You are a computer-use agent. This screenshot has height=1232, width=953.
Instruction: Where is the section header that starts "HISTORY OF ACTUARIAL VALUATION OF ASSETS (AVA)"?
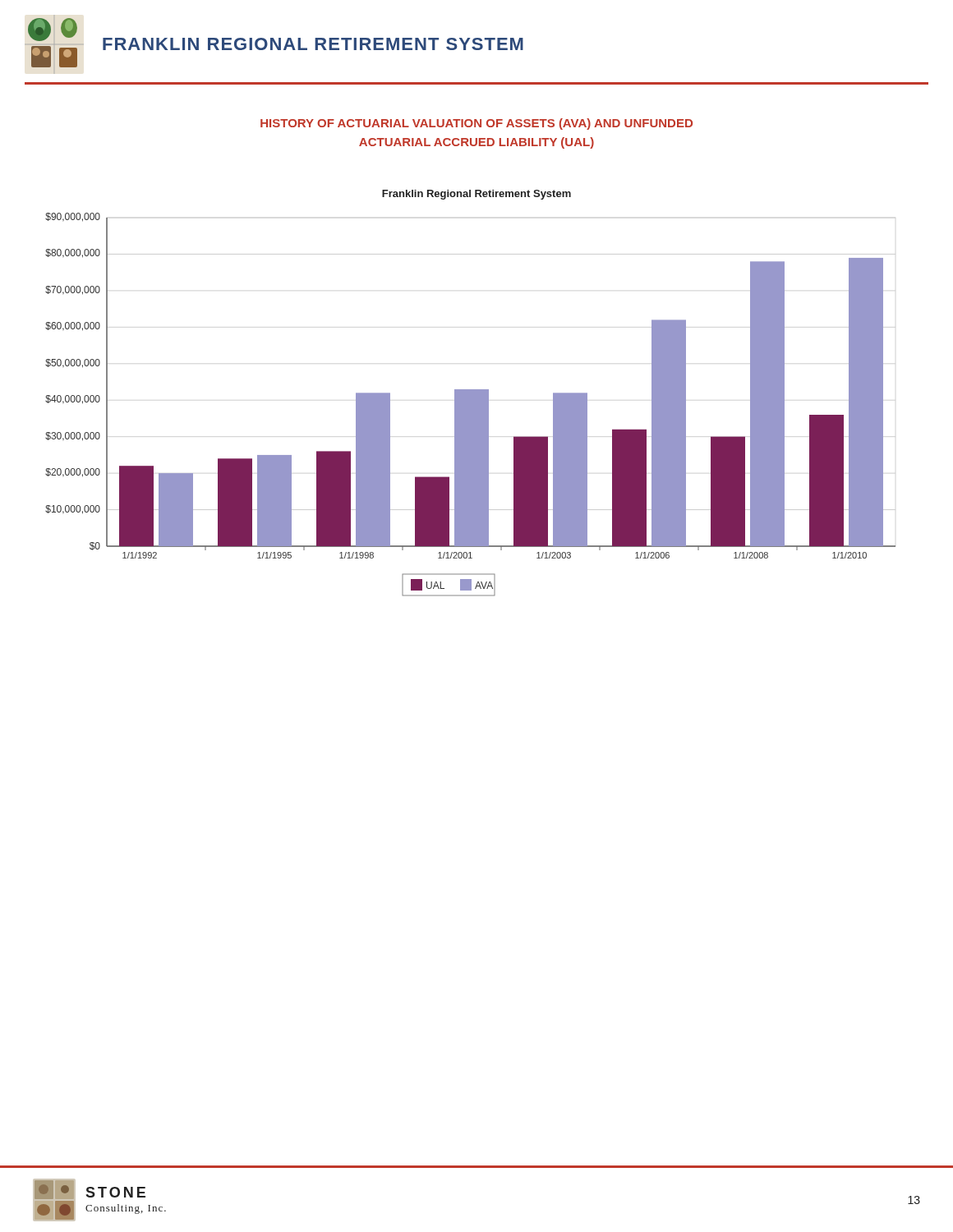(476, 132)
